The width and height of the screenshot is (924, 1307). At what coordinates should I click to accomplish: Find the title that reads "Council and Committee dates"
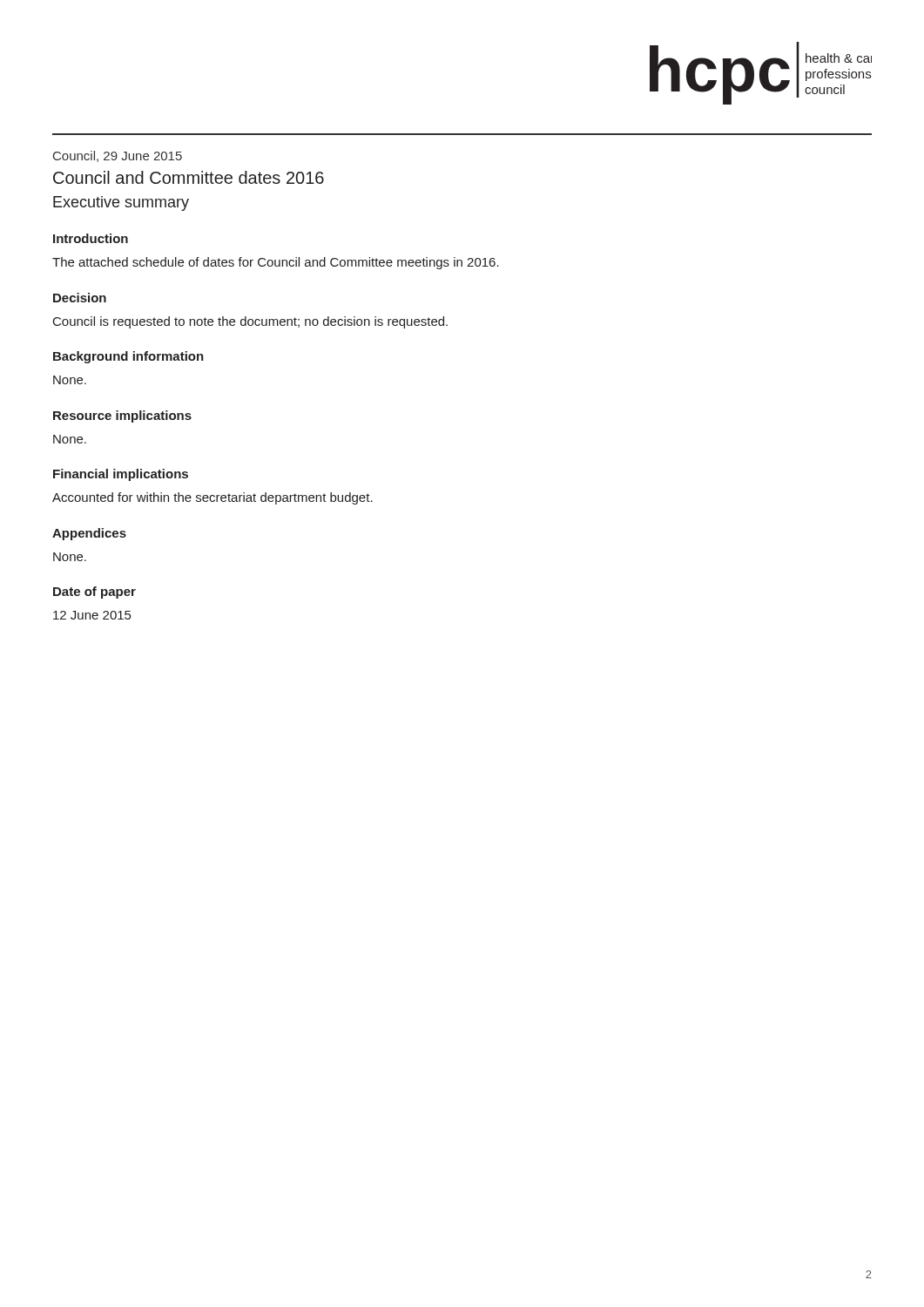(x=188, y=178)
